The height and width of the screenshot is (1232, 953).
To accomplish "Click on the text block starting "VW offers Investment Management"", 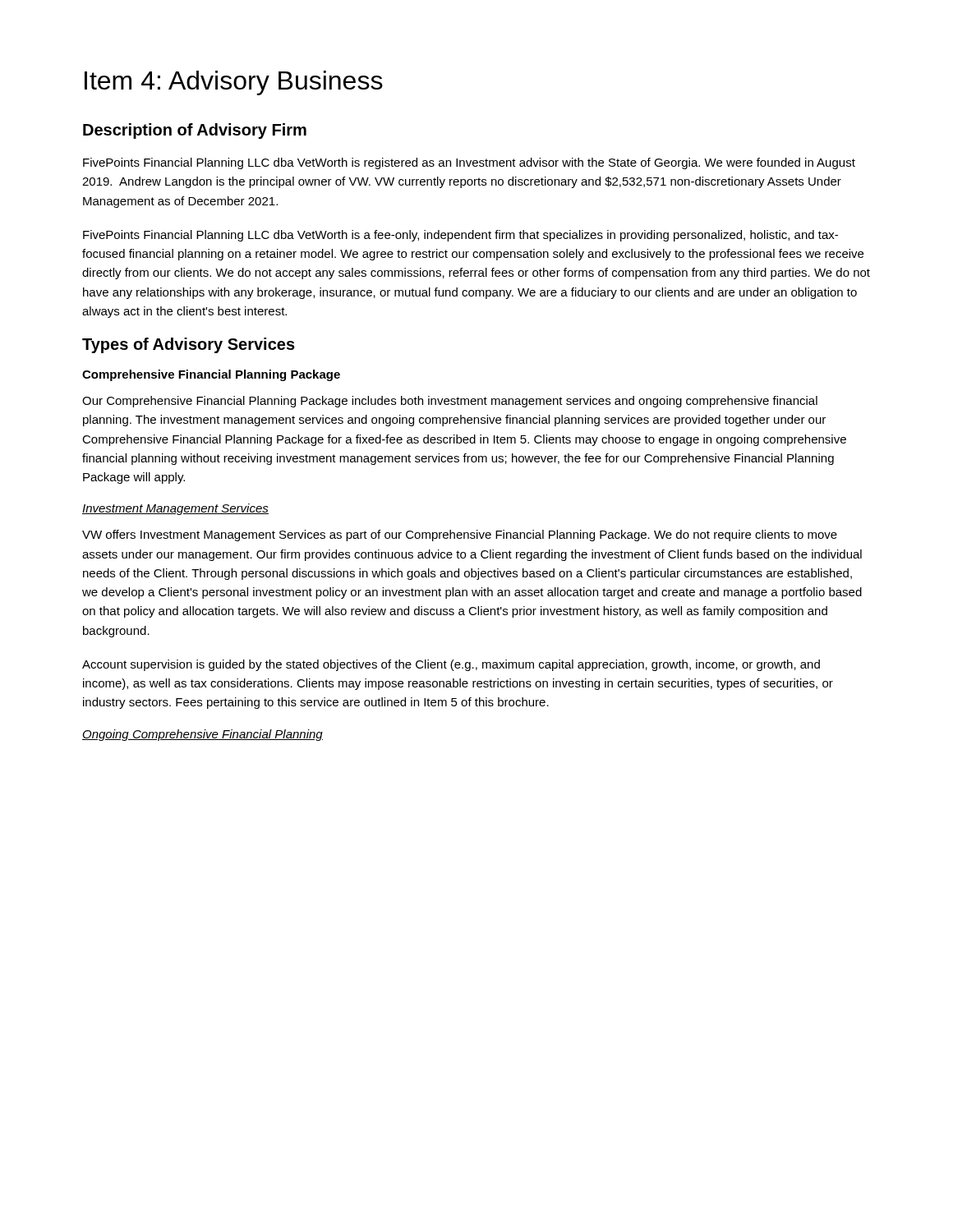I will 476,582.
